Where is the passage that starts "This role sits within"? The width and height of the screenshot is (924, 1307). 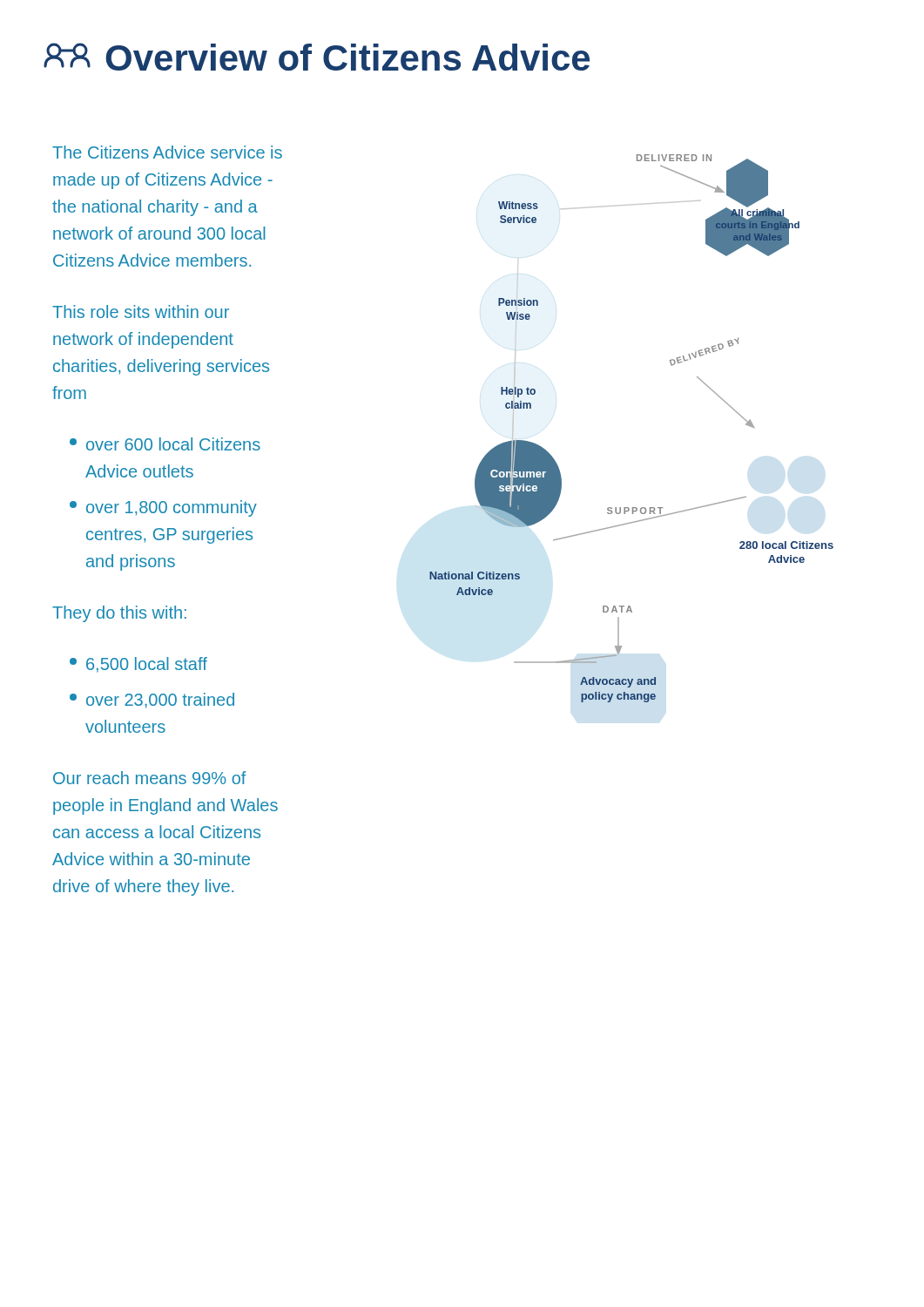161,352
